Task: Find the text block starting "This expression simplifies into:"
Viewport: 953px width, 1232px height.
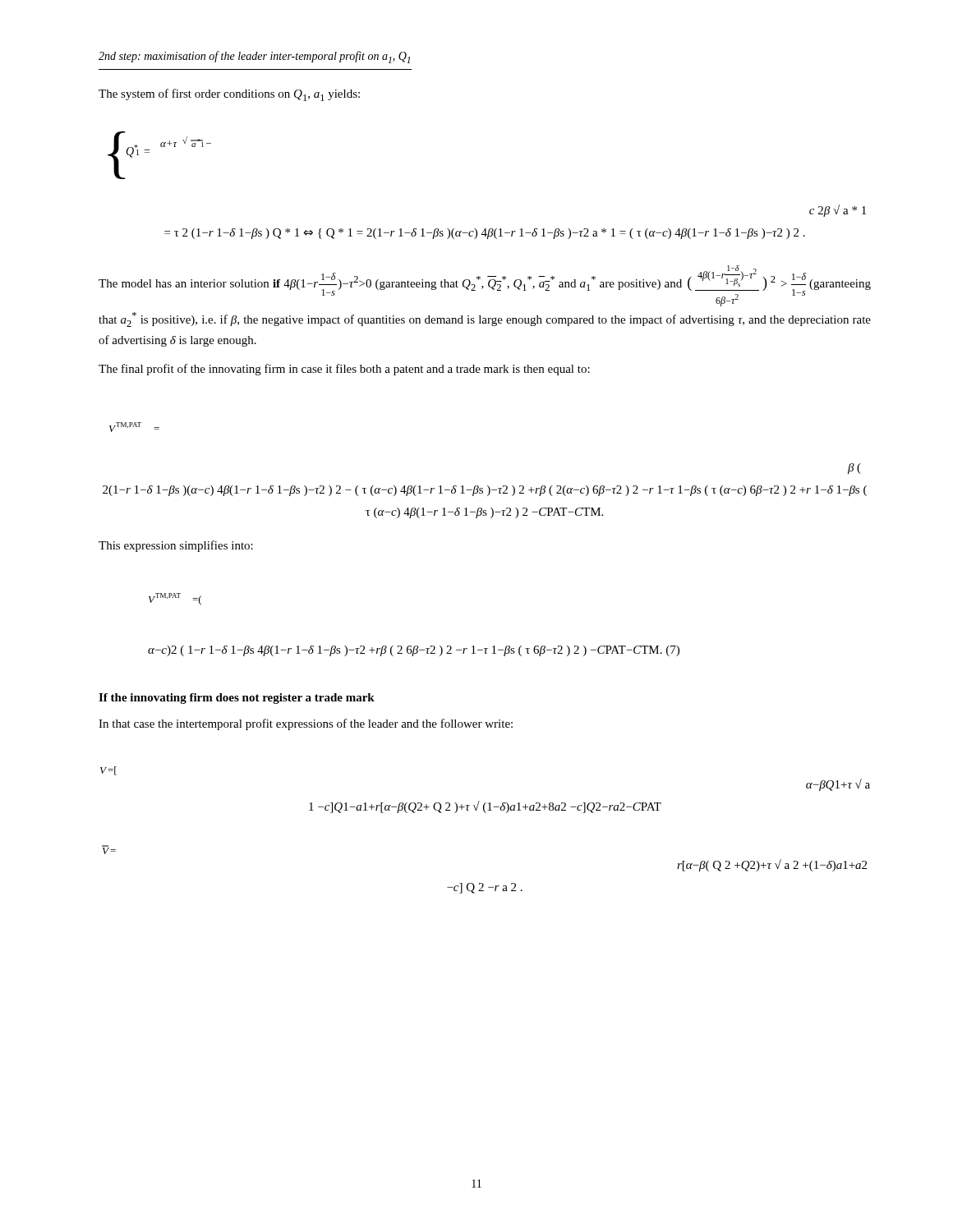Action: [x=176, y=546]
